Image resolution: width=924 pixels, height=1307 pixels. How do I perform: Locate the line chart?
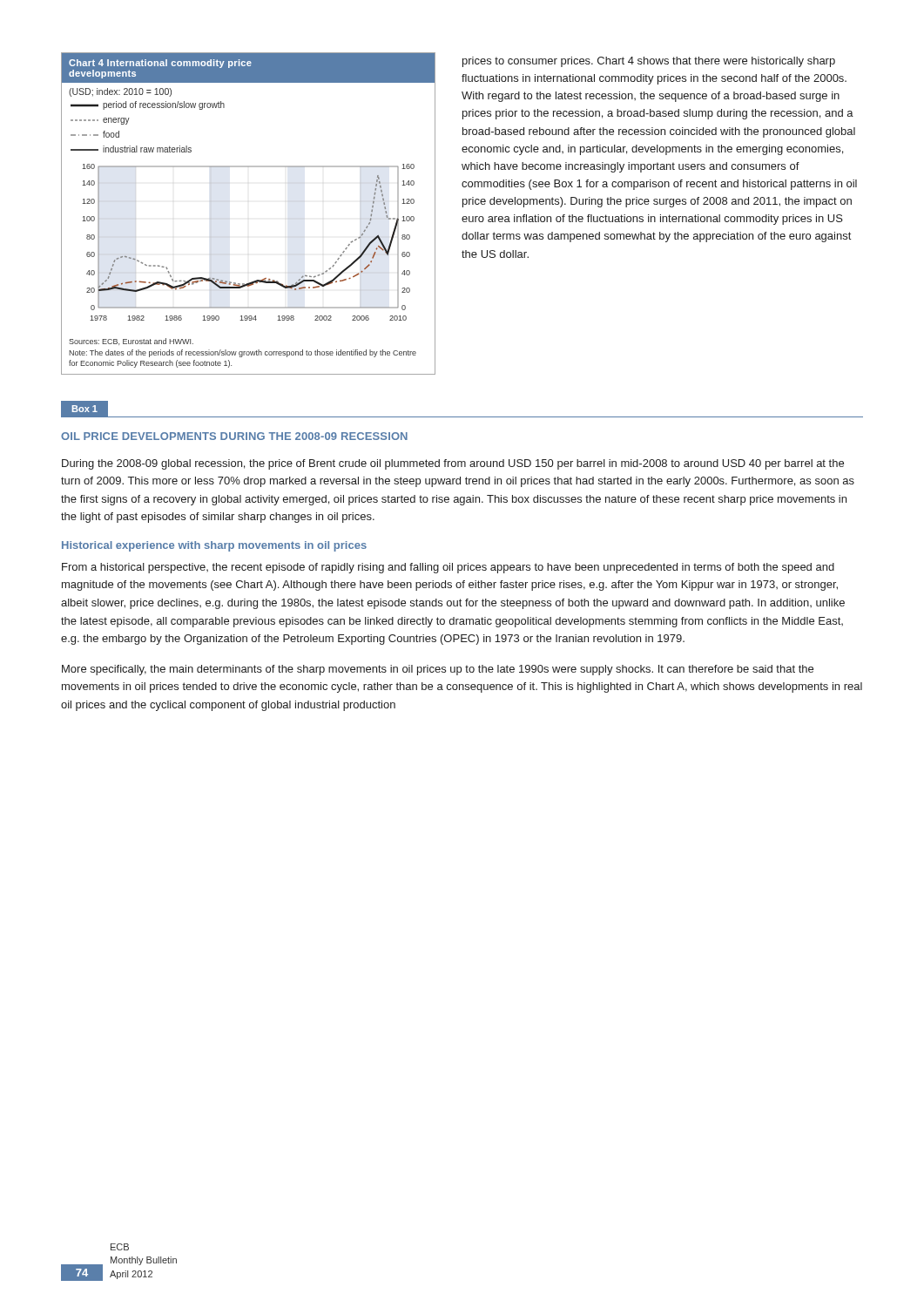[248, 213]
